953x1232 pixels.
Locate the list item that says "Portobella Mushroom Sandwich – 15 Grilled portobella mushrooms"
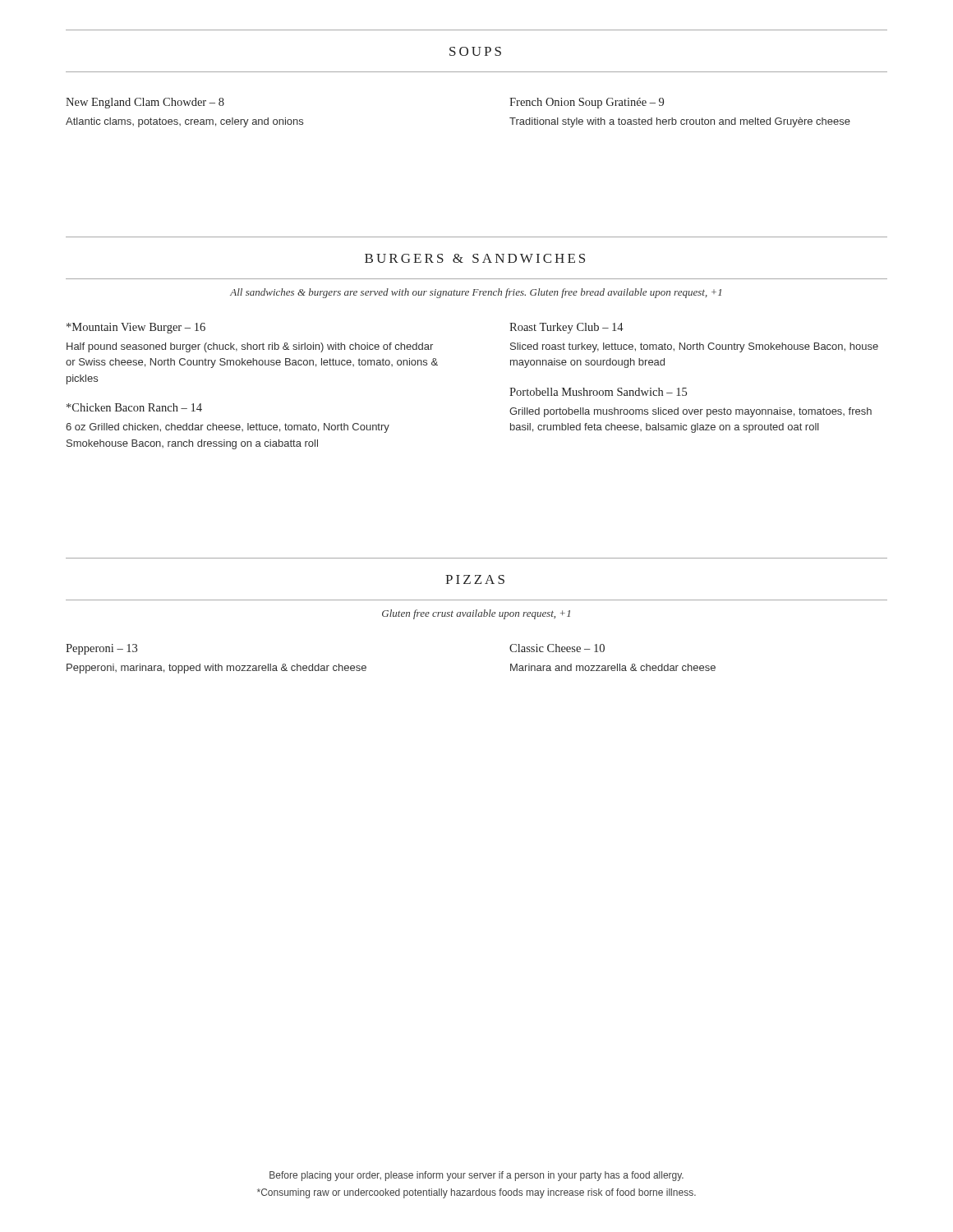coord(698,410)
